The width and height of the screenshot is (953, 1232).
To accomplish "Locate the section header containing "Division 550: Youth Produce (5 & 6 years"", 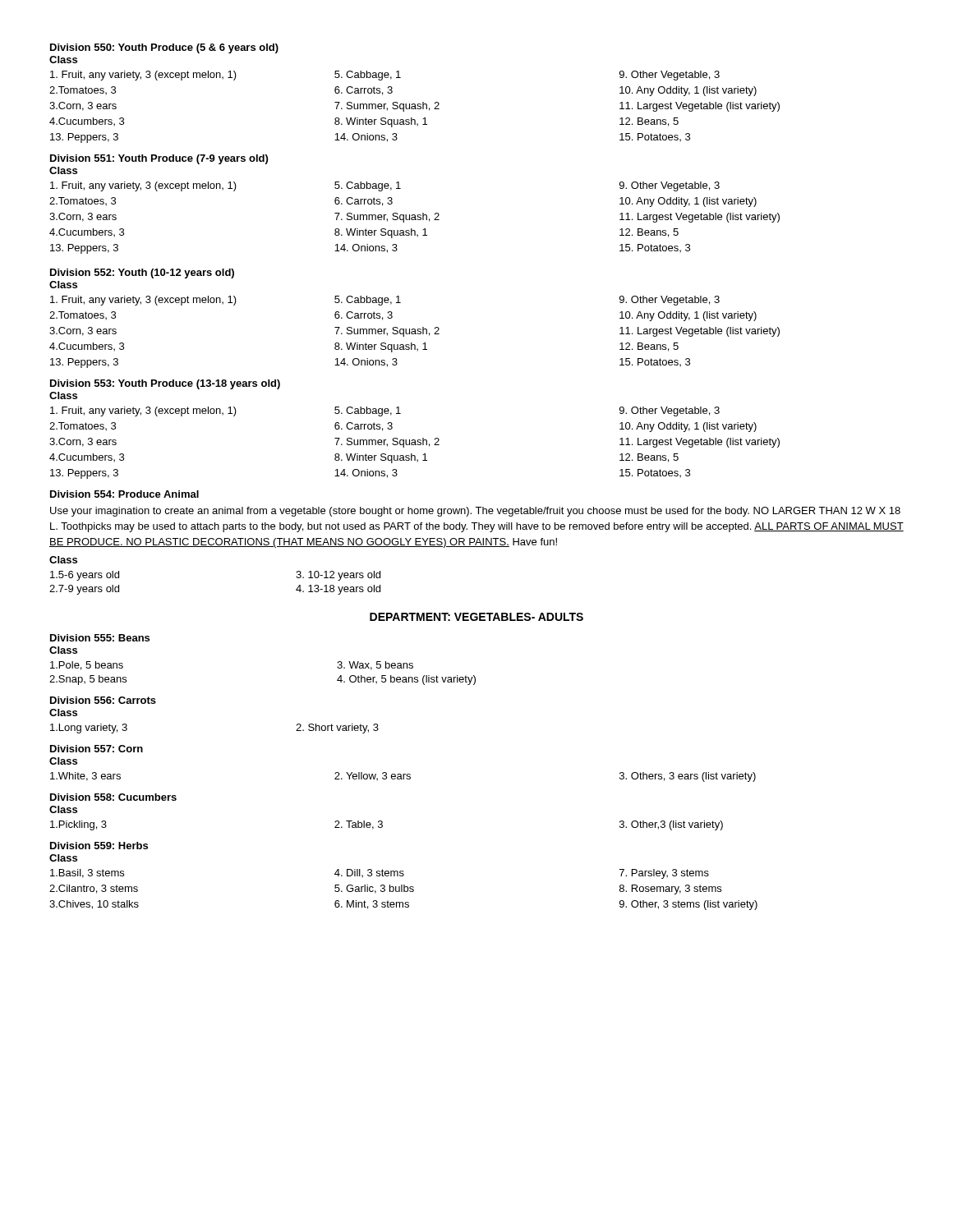I will click(x=164, y=47).
